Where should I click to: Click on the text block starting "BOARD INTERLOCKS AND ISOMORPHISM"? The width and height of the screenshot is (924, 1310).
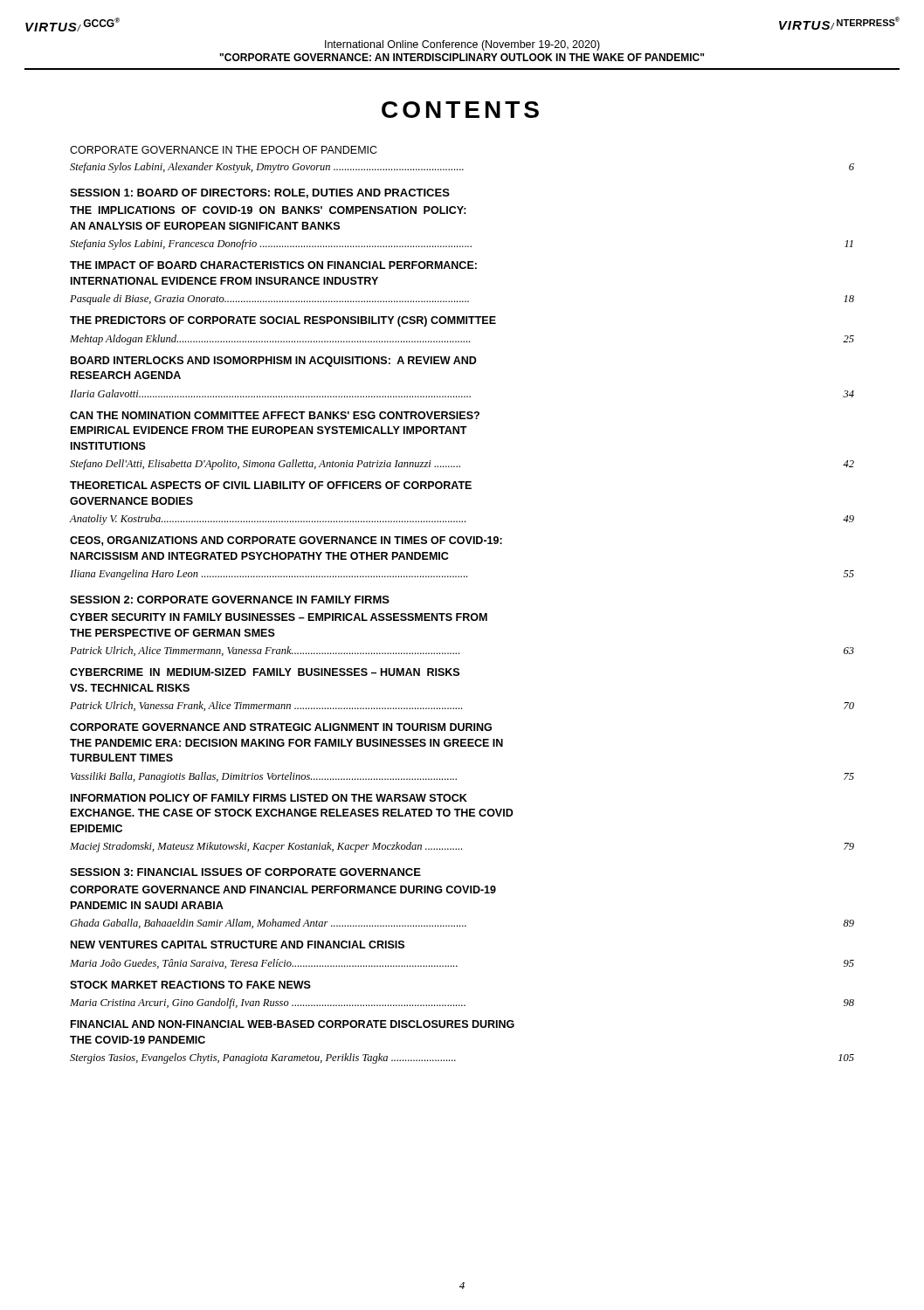coord(432,369)
